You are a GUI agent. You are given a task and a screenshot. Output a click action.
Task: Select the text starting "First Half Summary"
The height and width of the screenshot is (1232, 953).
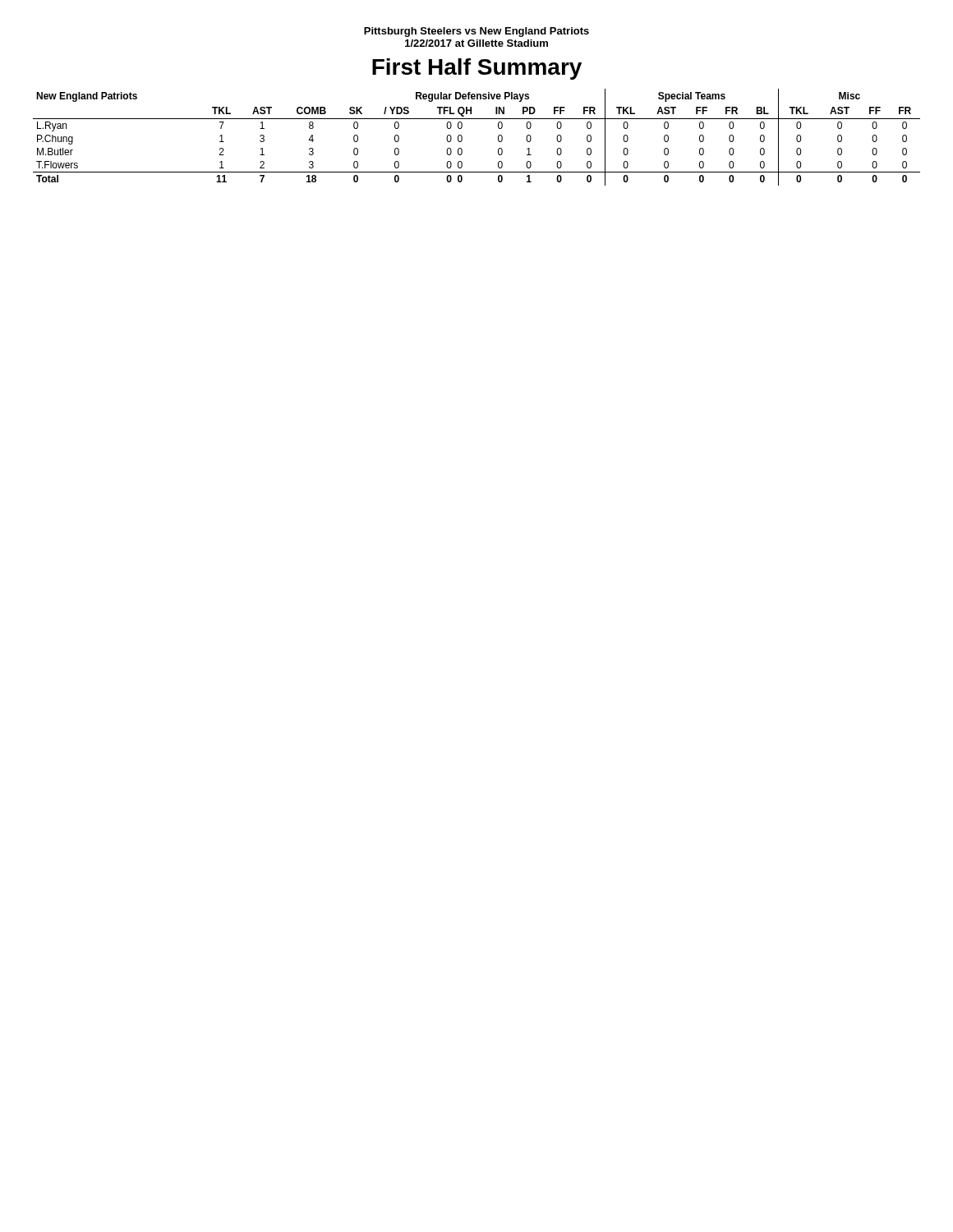click(476, 67)
